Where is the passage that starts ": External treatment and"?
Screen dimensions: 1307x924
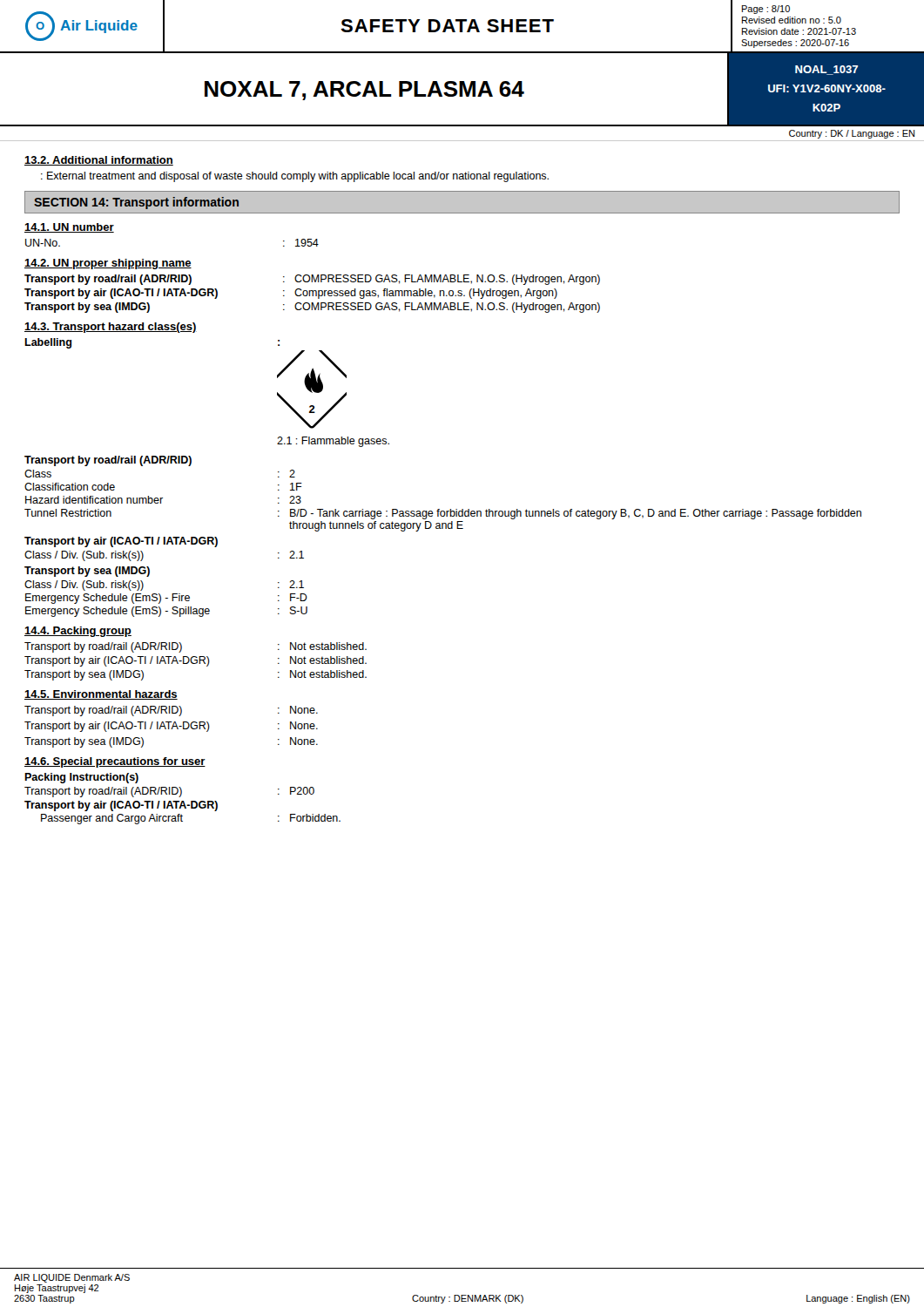295,176
